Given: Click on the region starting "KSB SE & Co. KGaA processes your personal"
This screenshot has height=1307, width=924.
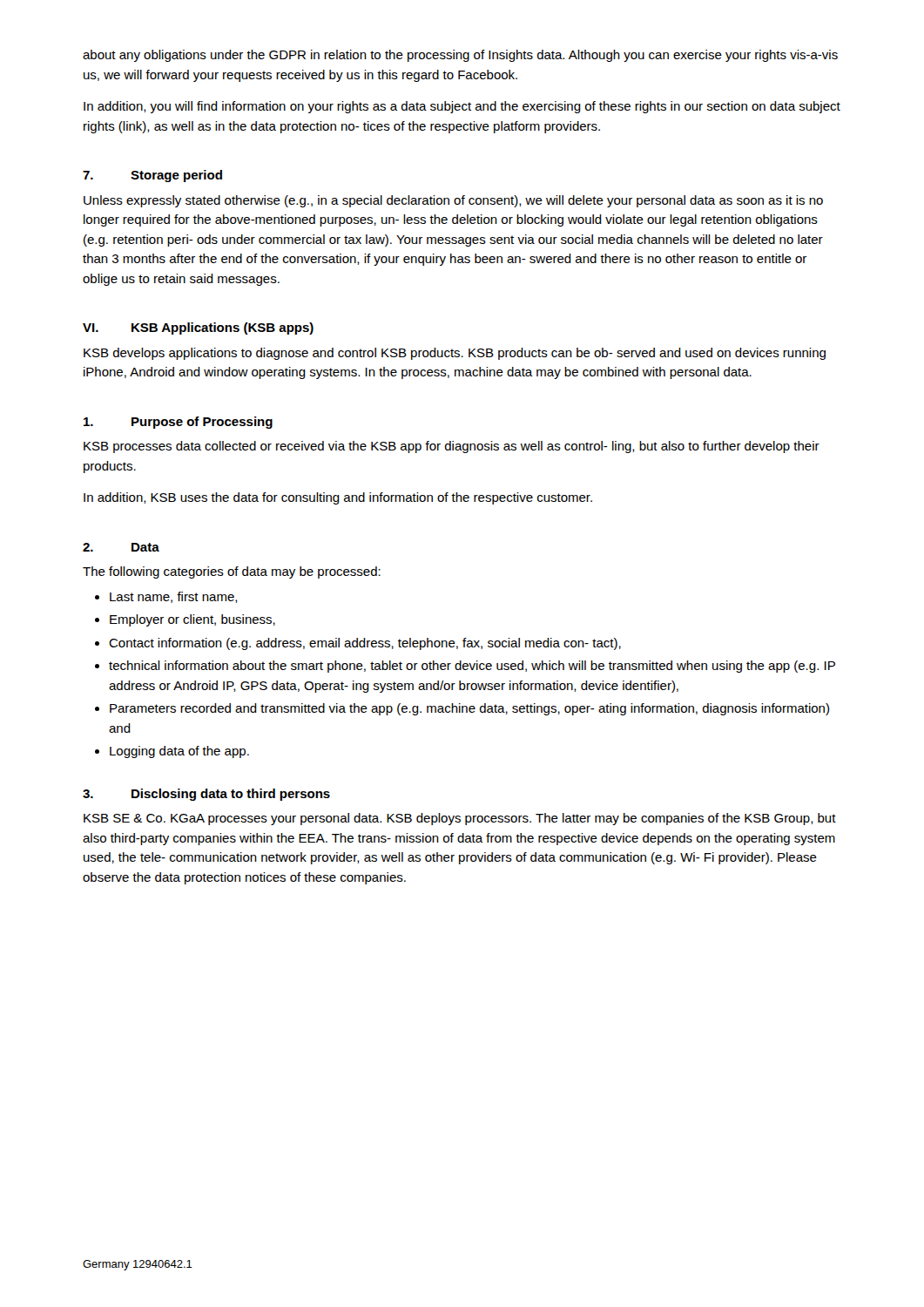Looking at the screenshot, I should pyautogui.click(x=462, y=848).
